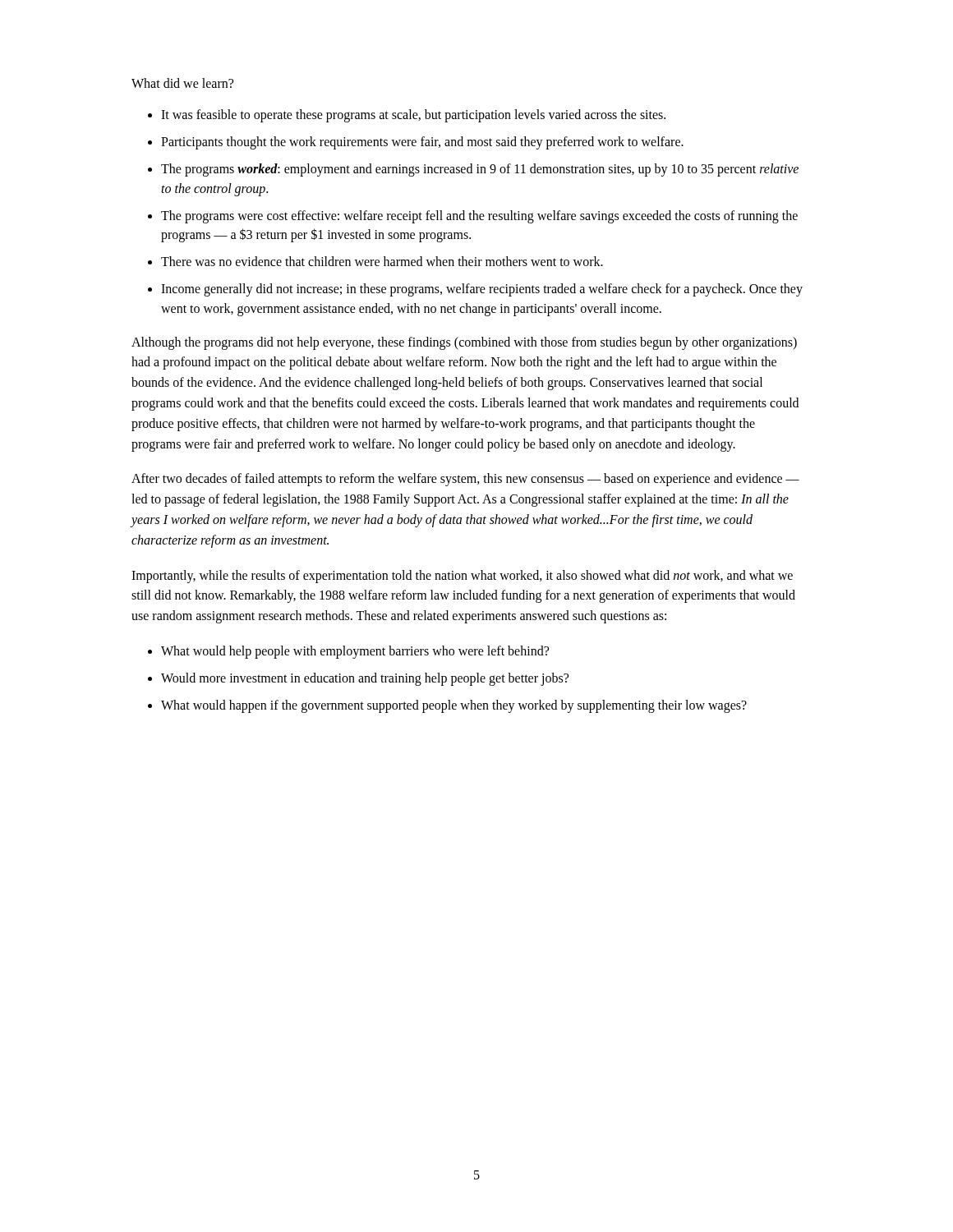The image size is (953, 1232).
Task: Find the text block starting "Would more investment in education and training help"
Action: [365, 678]
